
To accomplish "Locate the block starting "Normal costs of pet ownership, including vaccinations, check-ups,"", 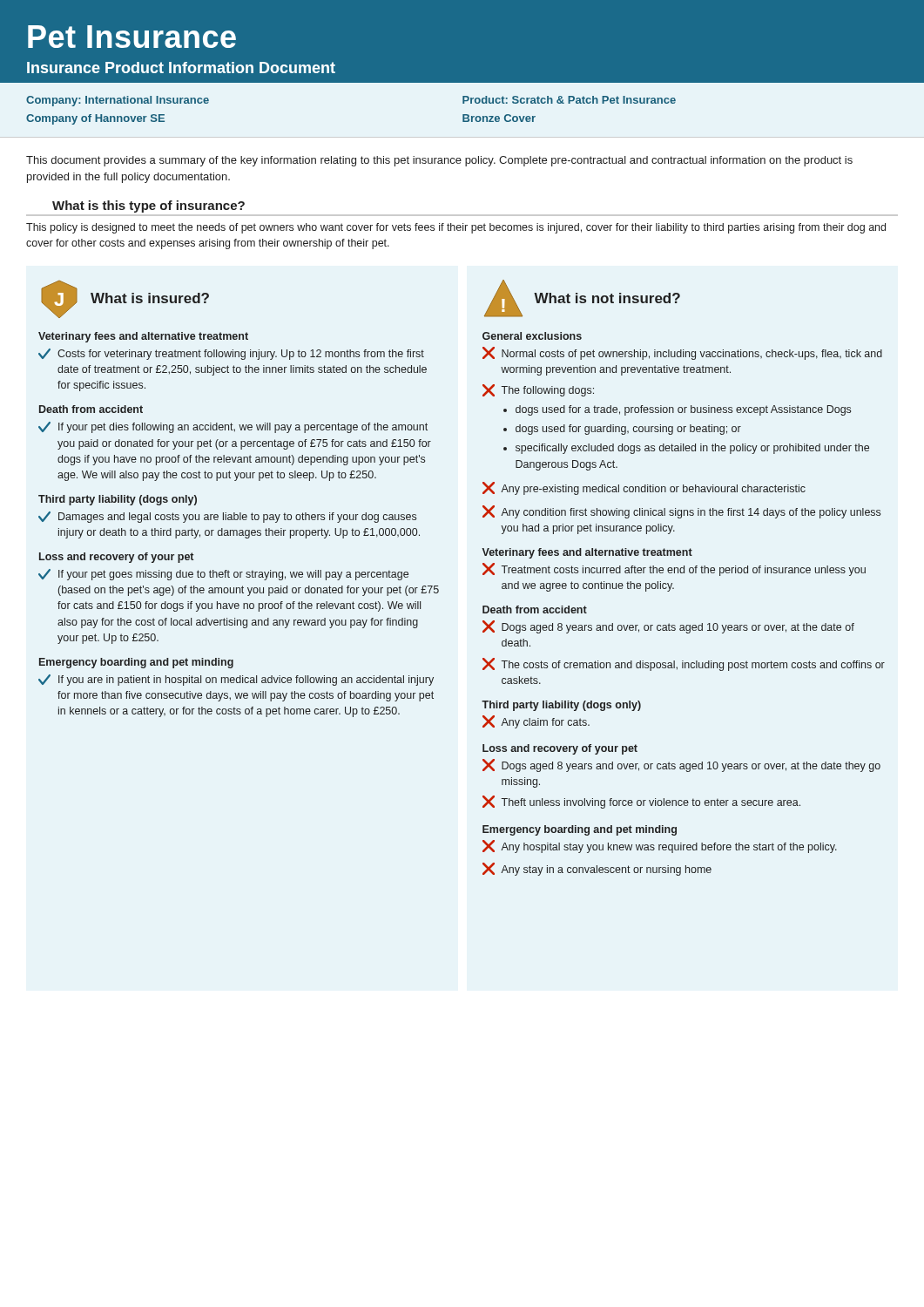I will [684, 362].
